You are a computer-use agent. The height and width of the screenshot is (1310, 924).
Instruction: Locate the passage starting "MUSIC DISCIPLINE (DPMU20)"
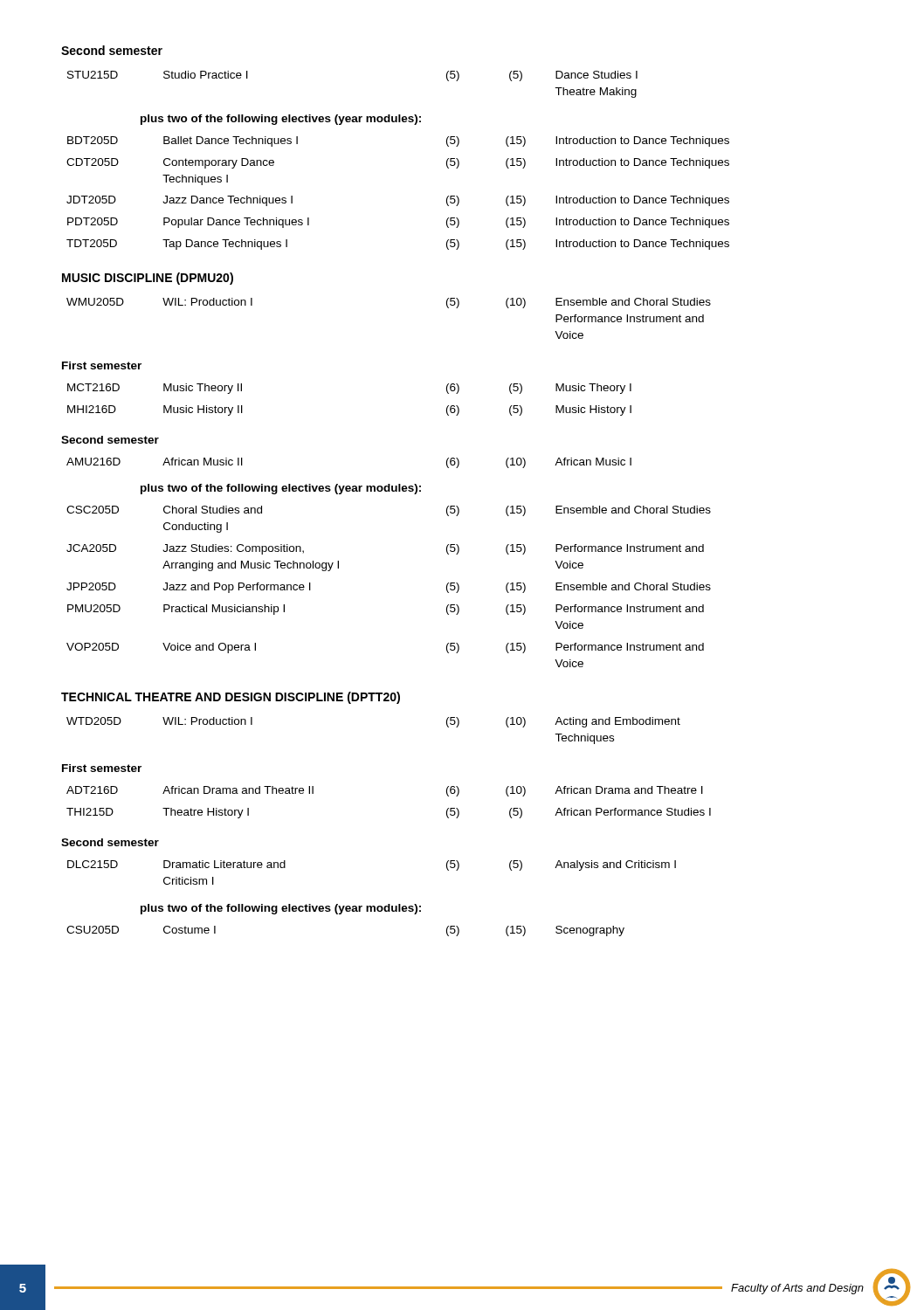tap(147, 278)
